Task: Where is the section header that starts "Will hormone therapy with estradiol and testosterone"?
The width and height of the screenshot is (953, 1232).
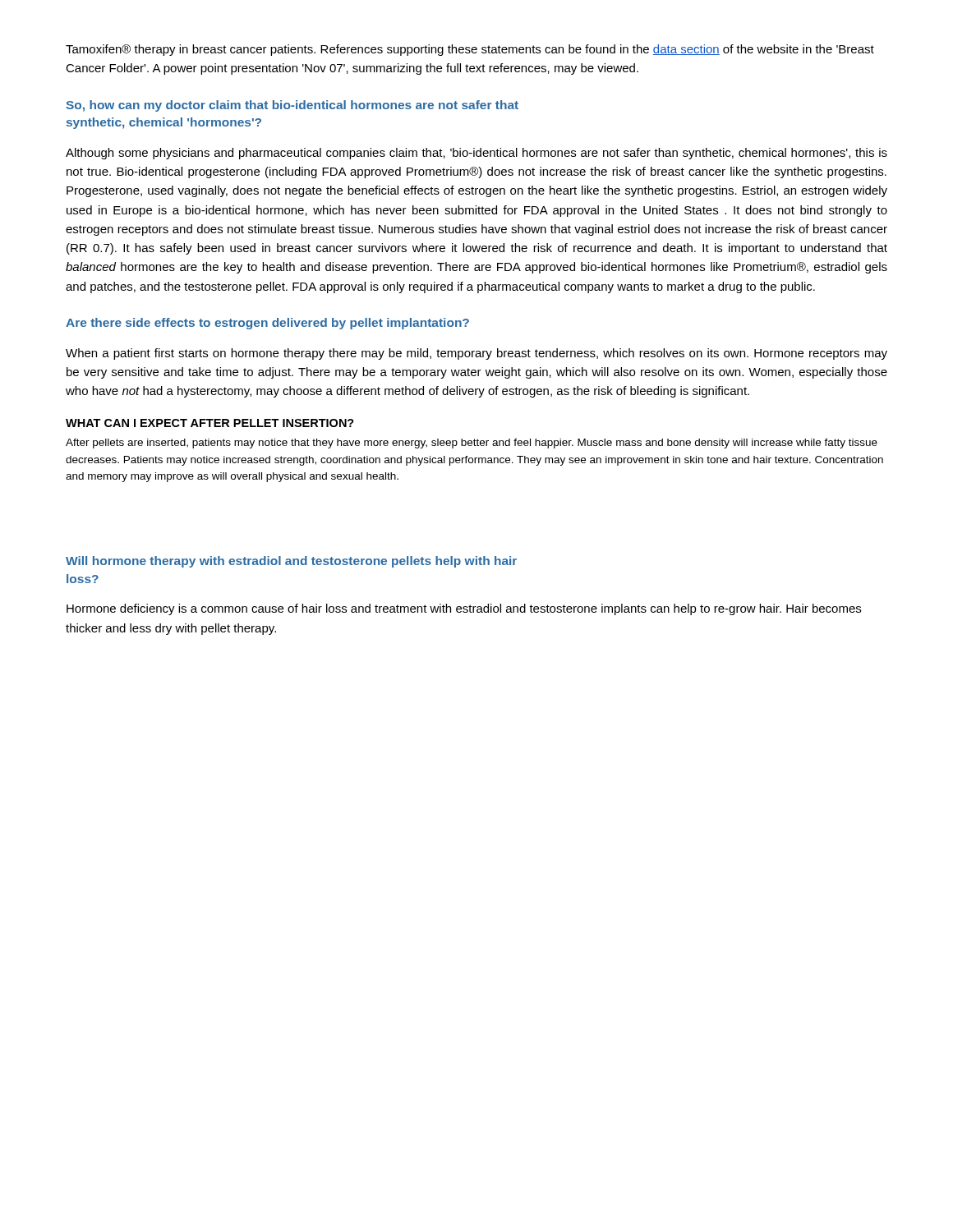Action: pos(291,570)
